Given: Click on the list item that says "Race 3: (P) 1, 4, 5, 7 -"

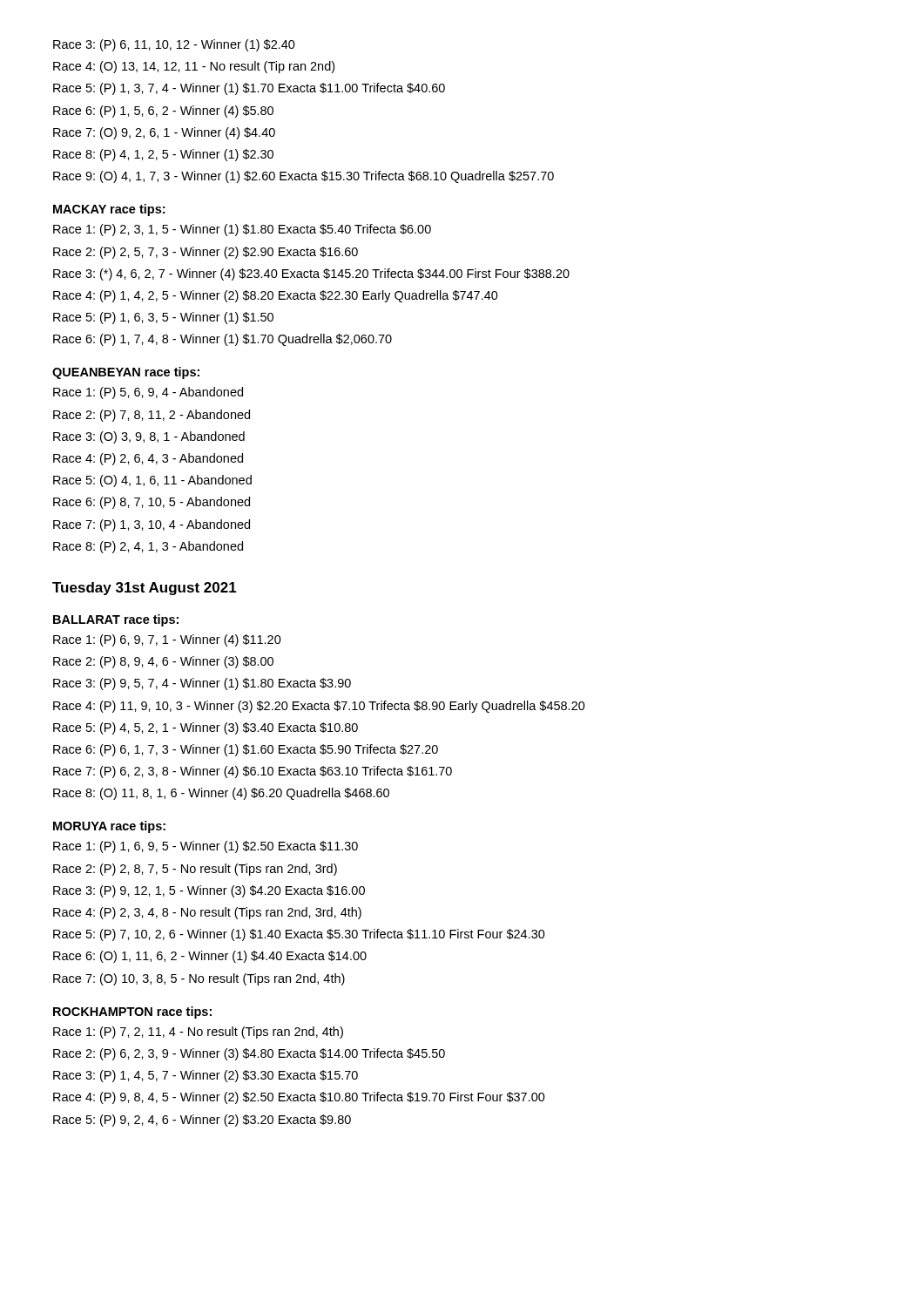Looking at the screenshot, I should pos(205,1075).
